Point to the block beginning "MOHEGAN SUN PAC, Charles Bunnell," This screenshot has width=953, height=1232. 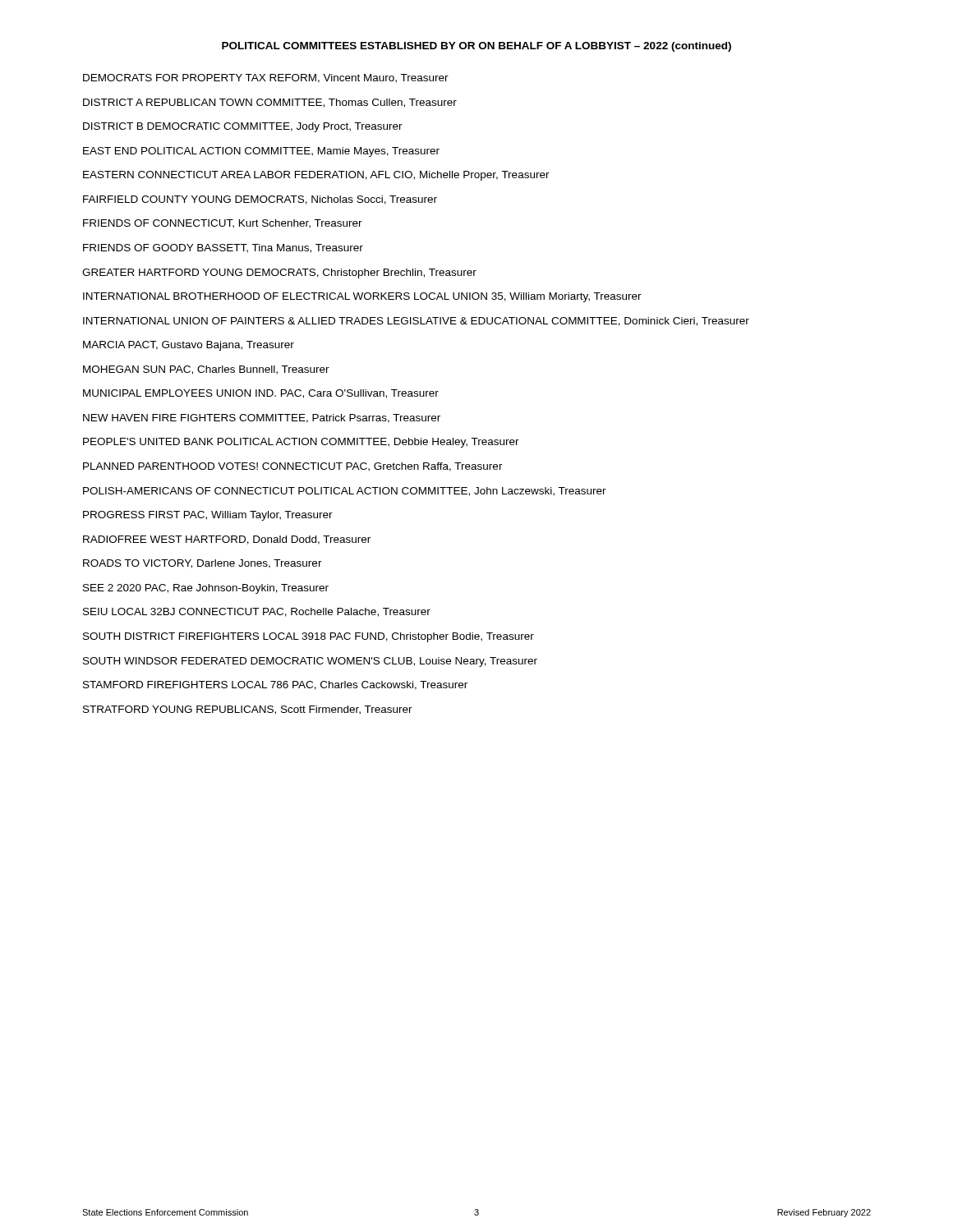click(206, 369)
